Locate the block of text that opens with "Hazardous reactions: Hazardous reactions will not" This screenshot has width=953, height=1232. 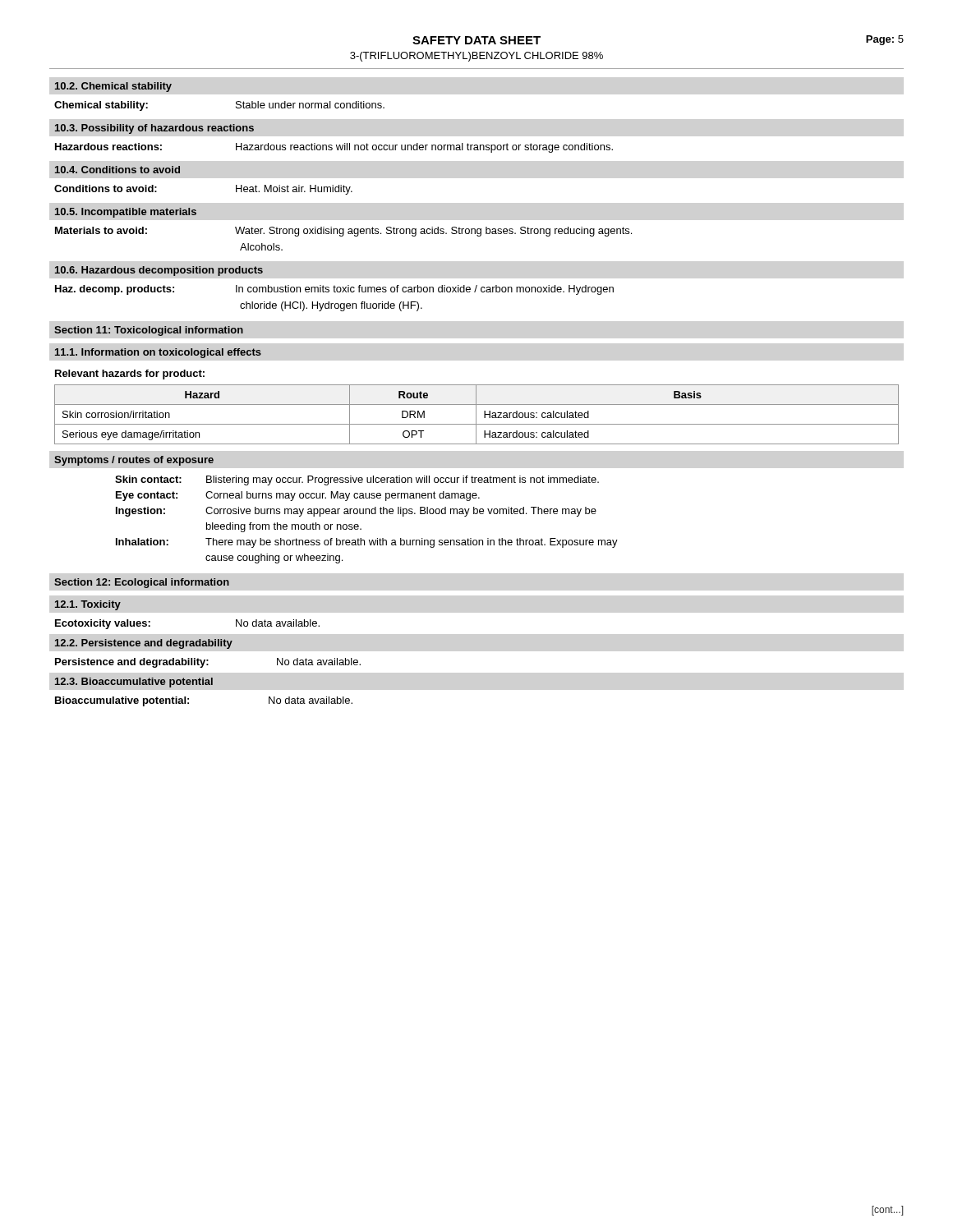click(x=476, y=147)
